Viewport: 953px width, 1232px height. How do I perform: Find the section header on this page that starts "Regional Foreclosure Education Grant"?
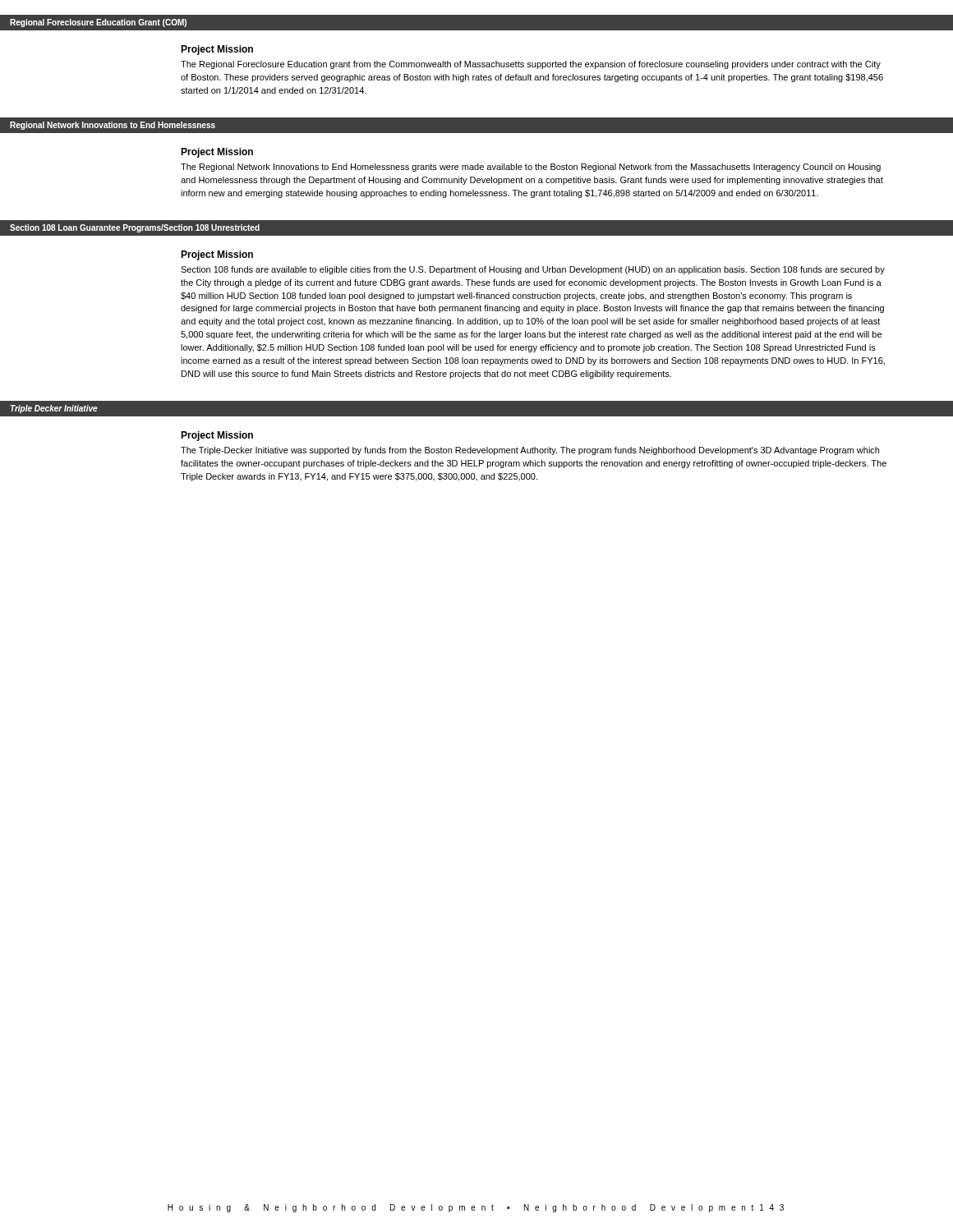click(x=98, y=23)
